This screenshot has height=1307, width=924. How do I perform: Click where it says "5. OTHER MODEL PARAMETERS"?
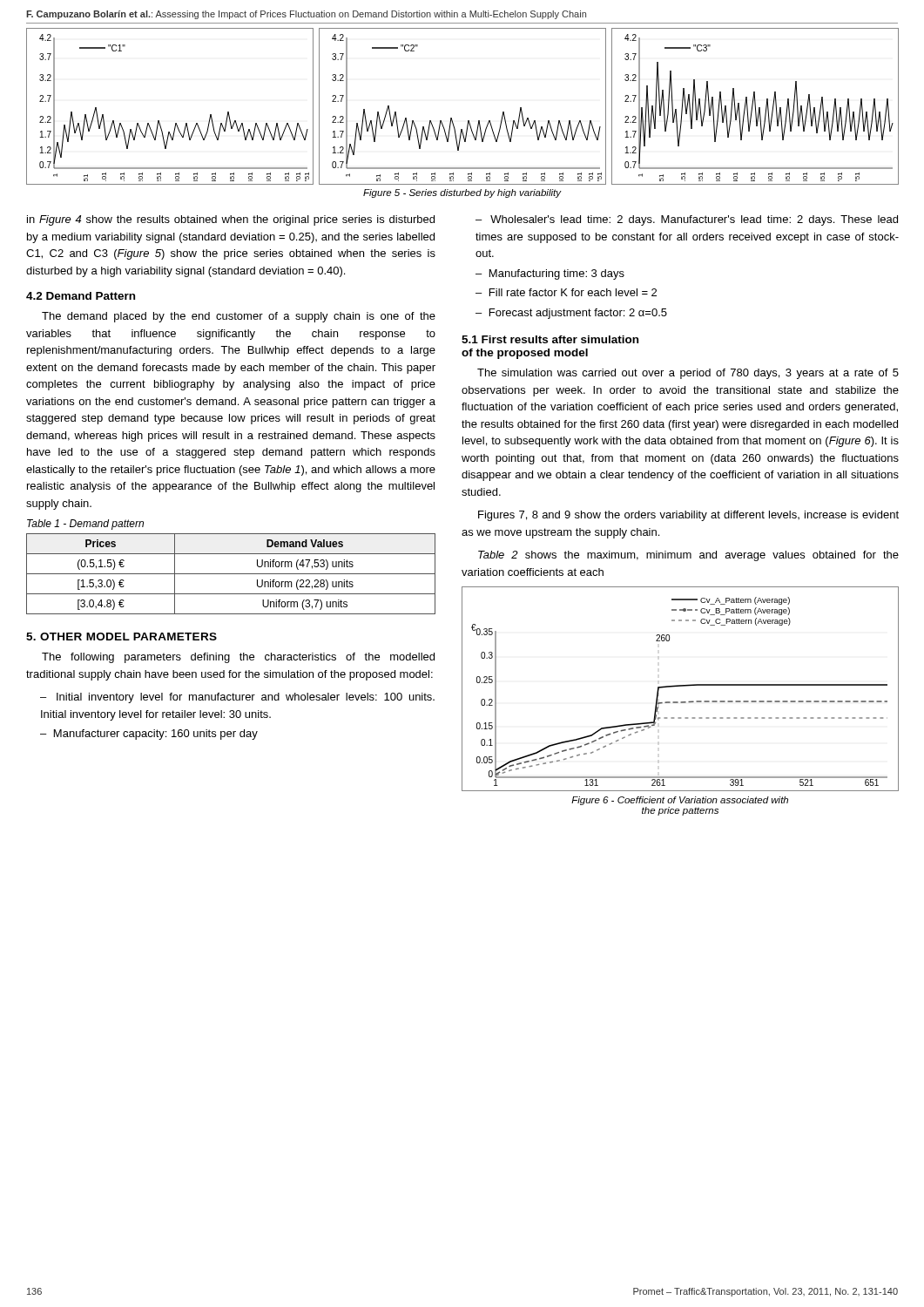(122, 637)
